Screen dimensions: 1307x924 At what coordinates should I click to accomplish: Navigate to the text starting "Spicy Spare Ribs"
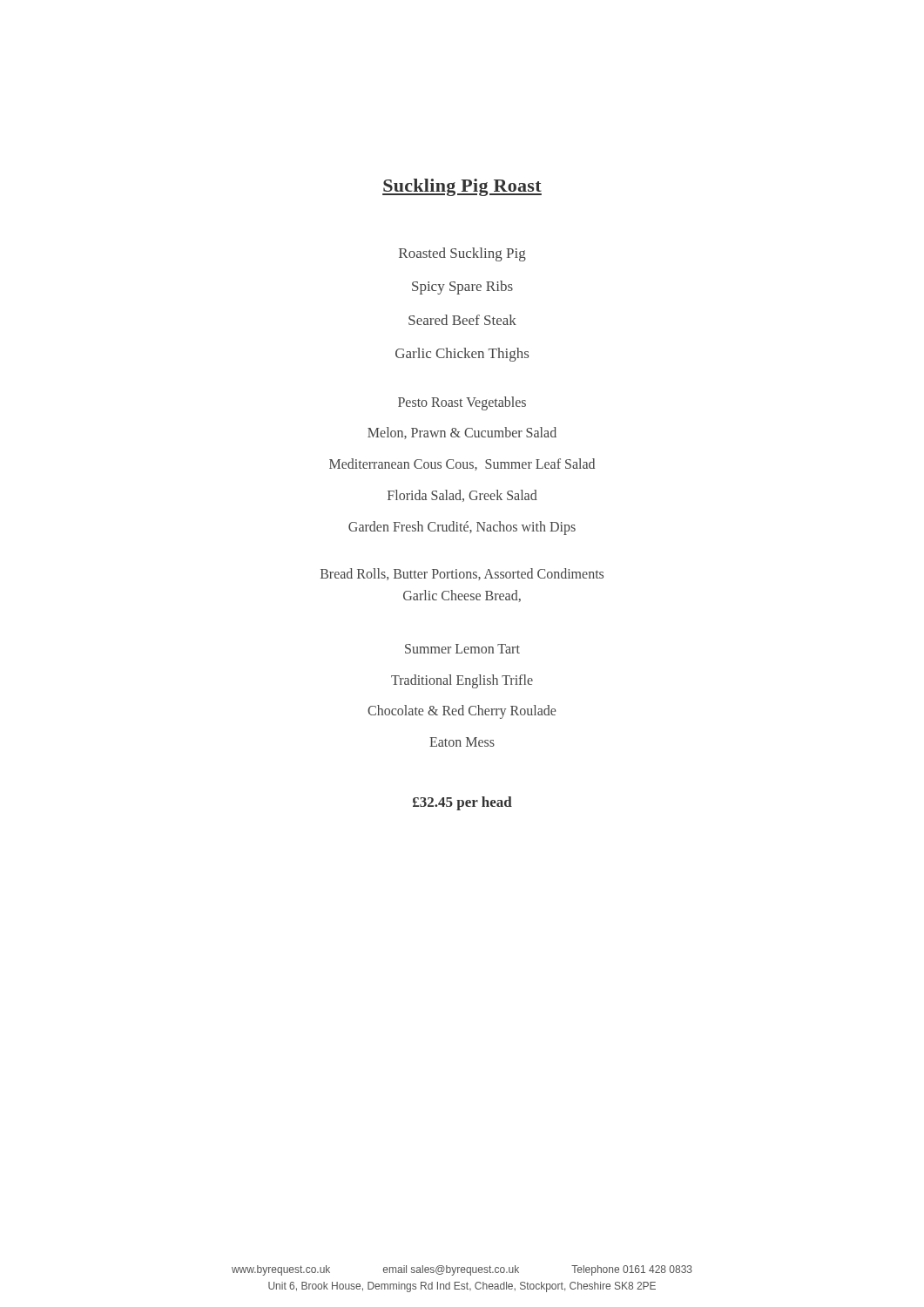click(x=462, y=287)
